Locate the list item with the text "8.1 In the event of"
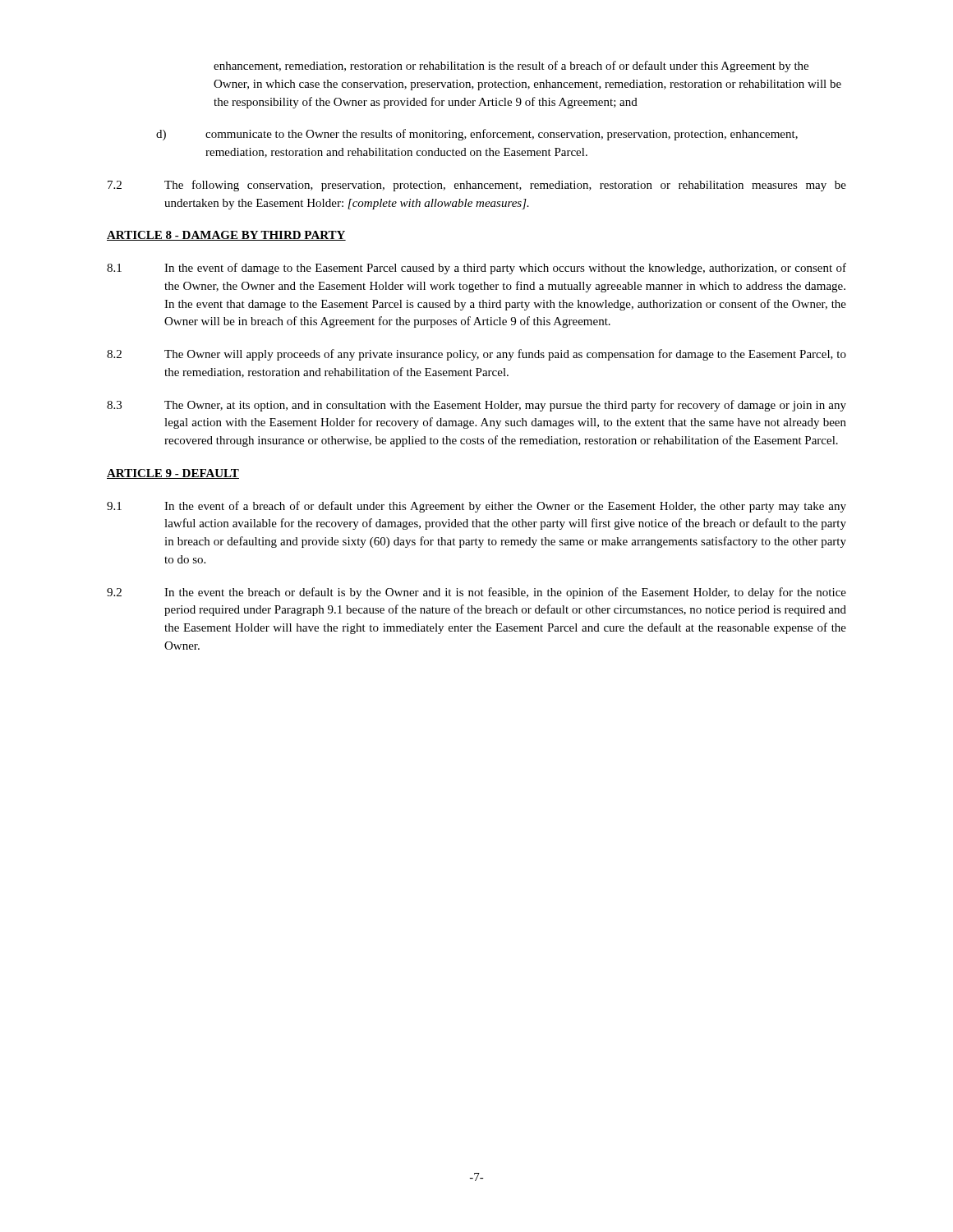This screenshot has width=953, height=1232. [x=476, y=295]
